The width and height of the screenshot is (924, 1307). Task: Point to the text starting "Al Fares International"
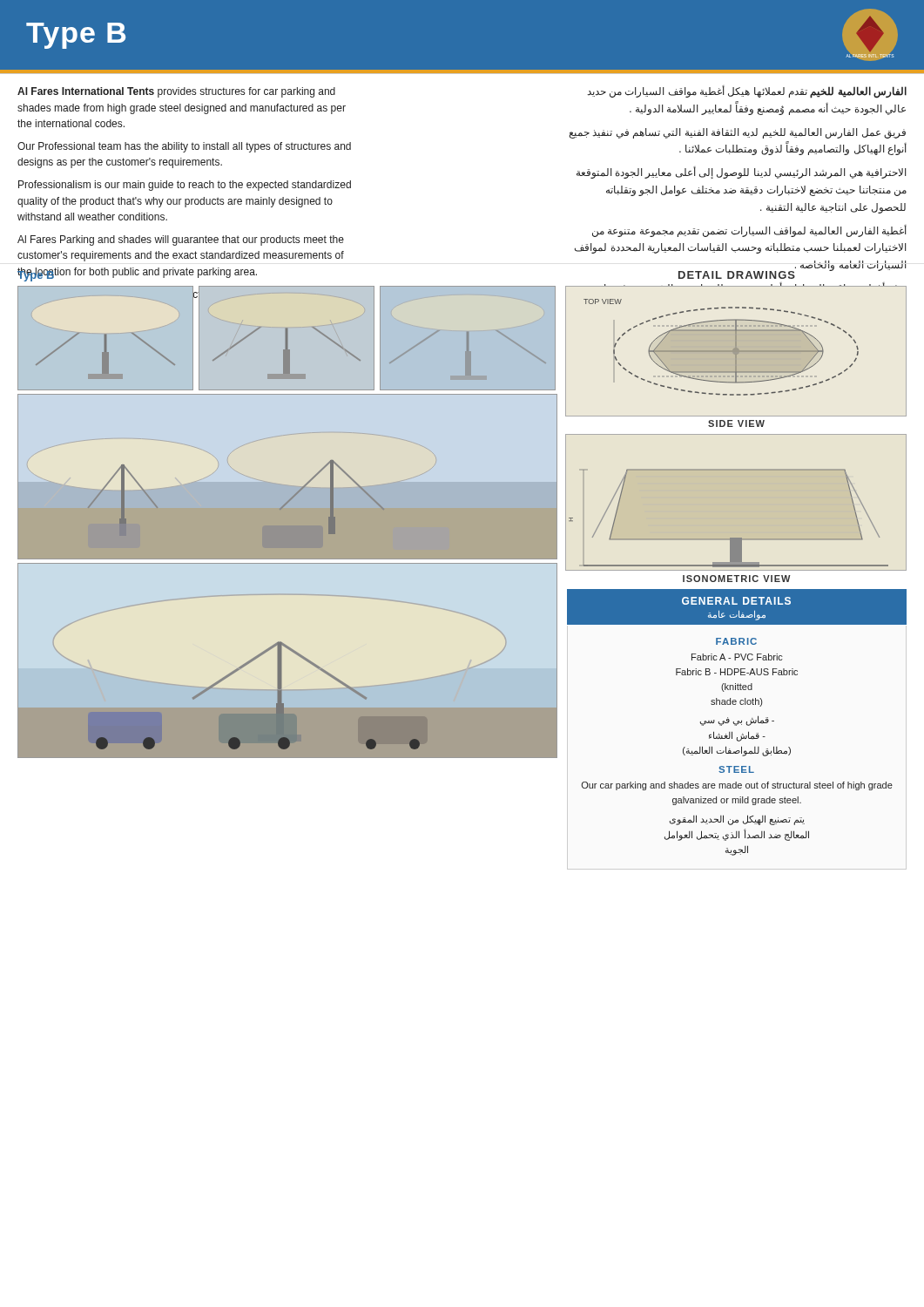click(x=187, y=201)
